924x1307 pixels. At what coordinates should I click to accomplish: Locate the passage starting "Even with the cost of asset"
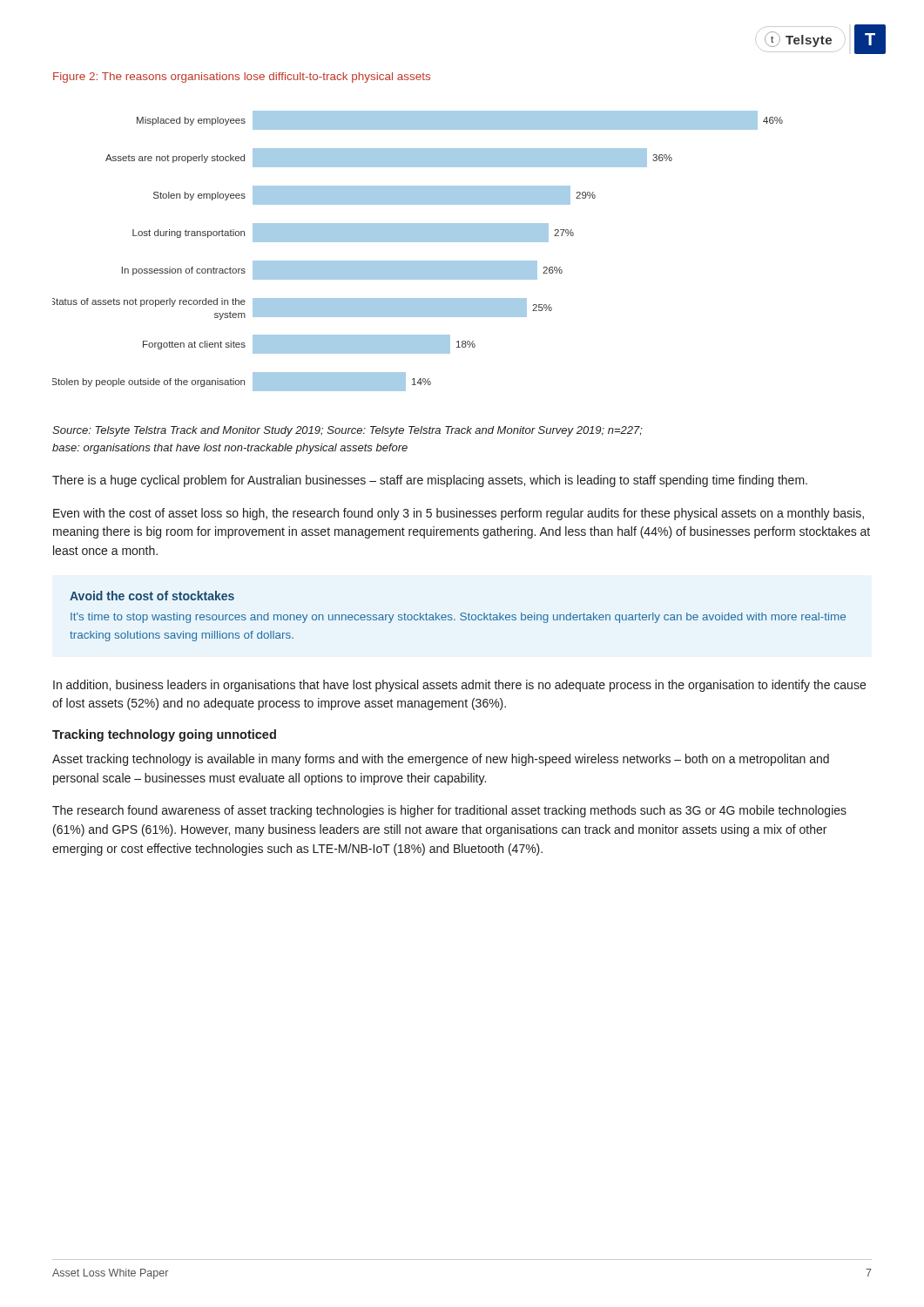461,532
